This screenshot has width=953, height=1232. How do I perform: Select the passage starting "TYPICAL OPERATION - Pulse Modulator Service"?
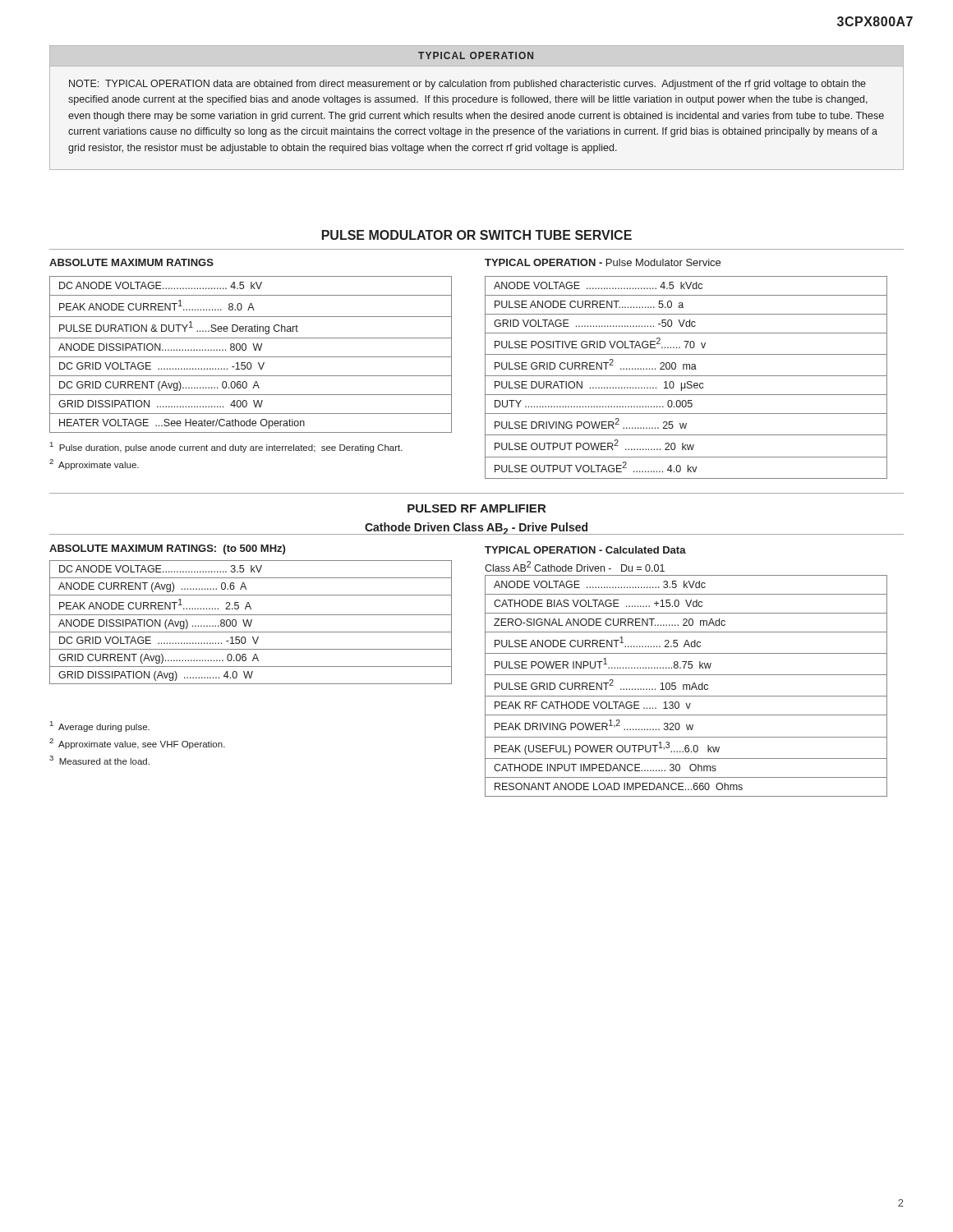603,262
